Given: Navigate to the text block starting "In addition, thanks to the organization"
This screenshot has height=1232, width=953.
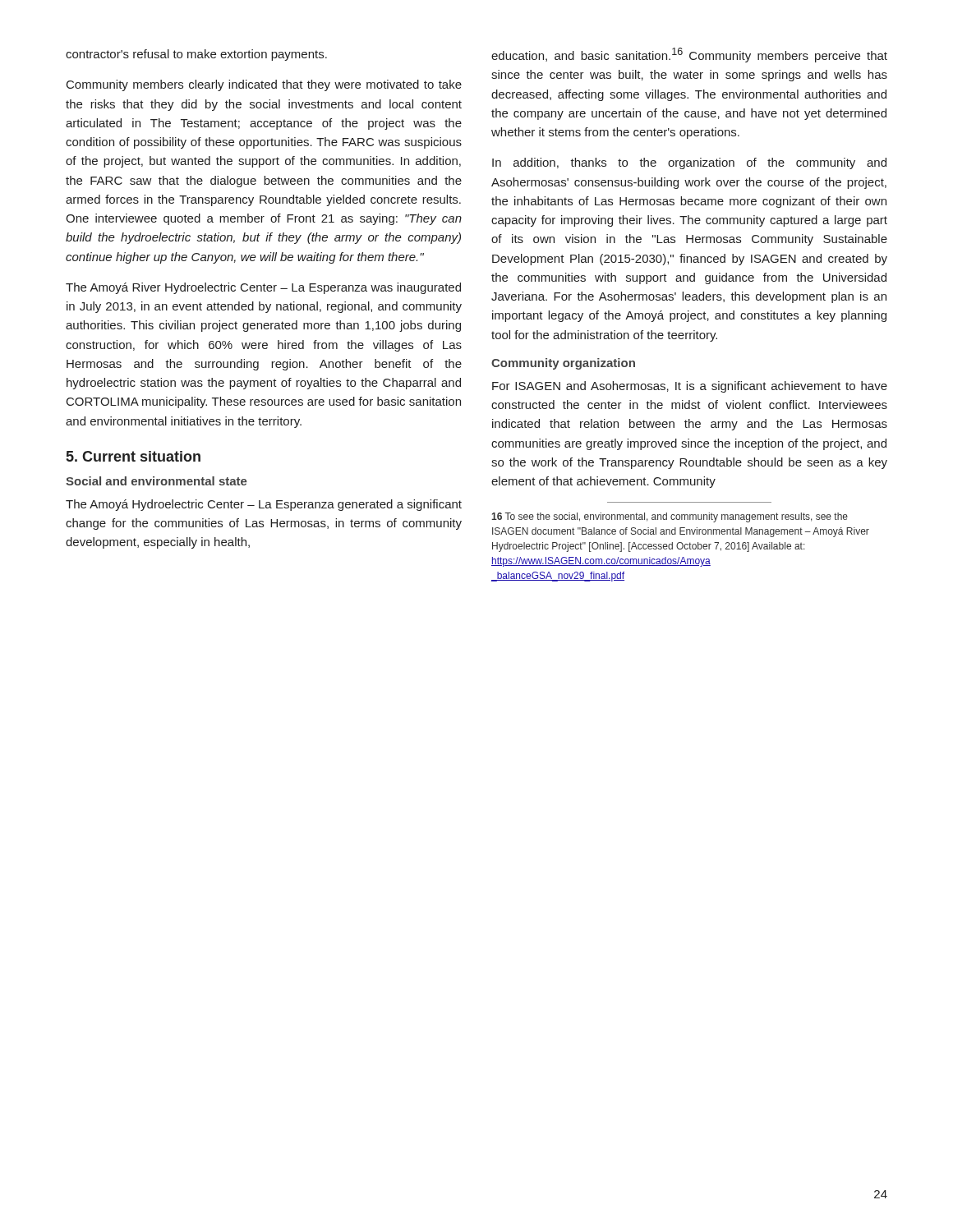Looking at the screenshot, I should [x=689, y=248].
